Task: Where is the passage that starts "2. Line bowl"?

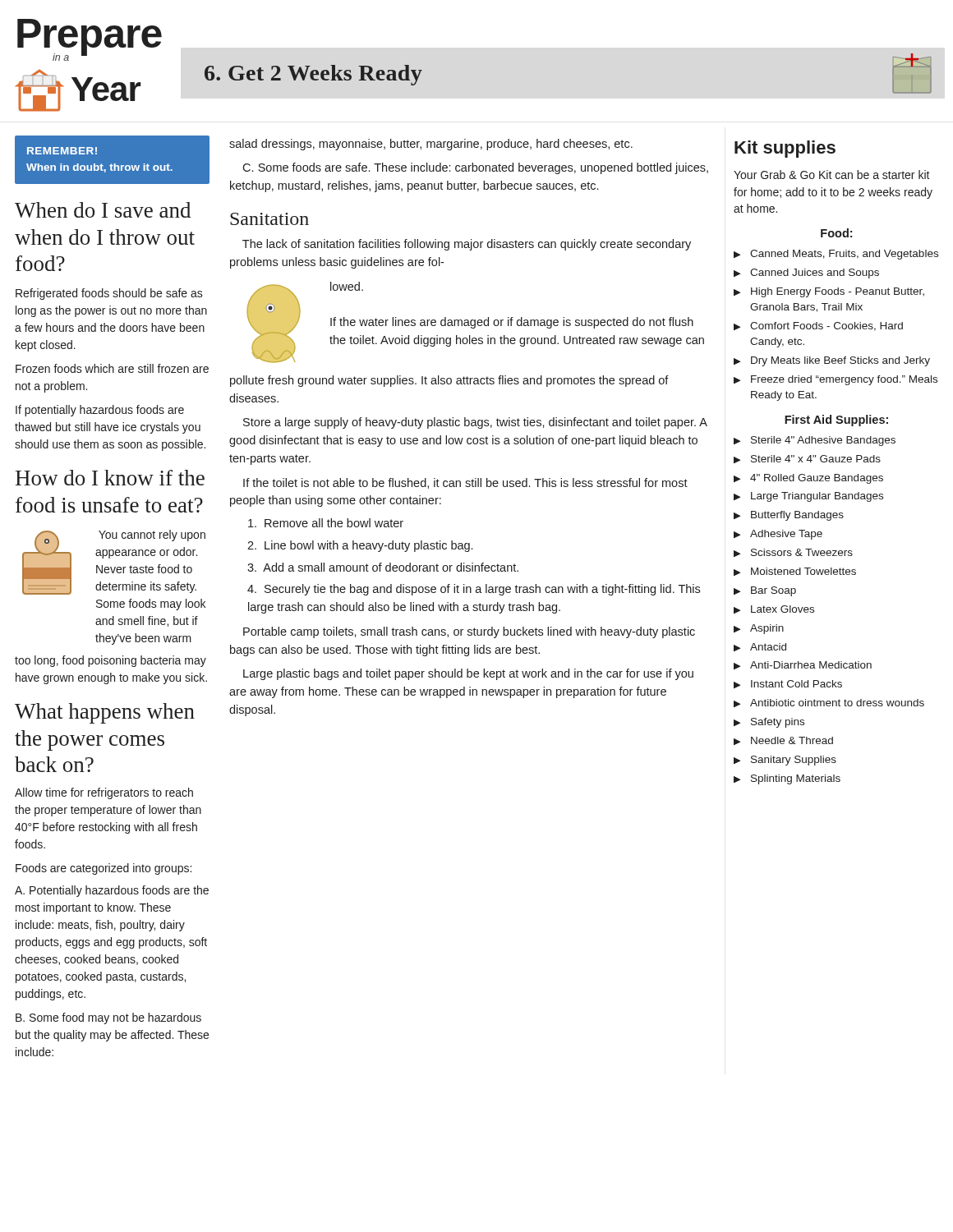Action: pyautogui.click(x=361, y=545)
